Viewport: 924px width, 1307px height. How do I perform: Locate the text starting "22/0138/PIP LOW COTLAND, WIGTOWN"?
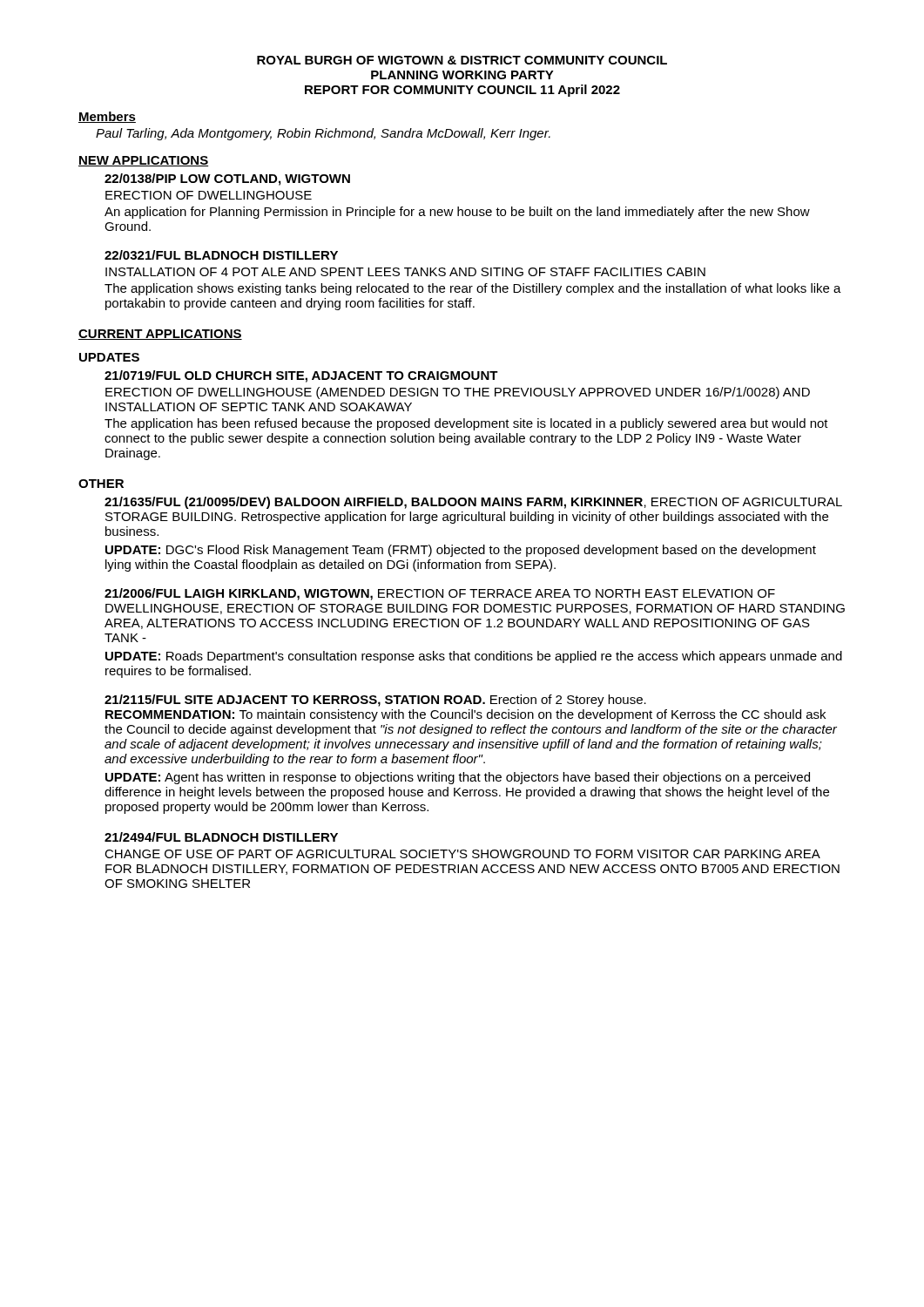[228, 178]
